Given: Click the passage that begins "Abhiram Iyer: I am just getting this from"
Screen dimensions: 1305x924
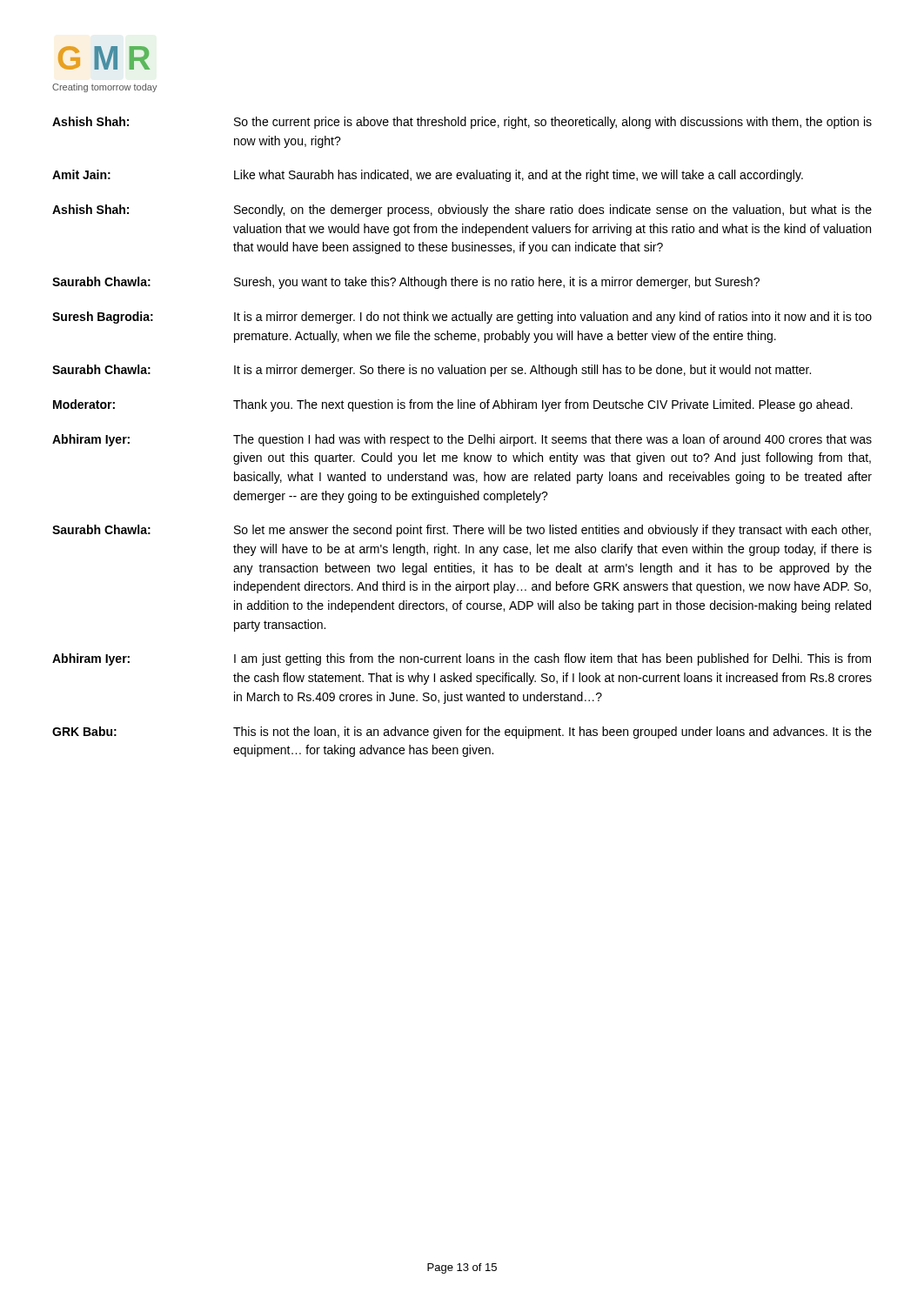Looking at the screenshot, I should click(x=462, y=679).
